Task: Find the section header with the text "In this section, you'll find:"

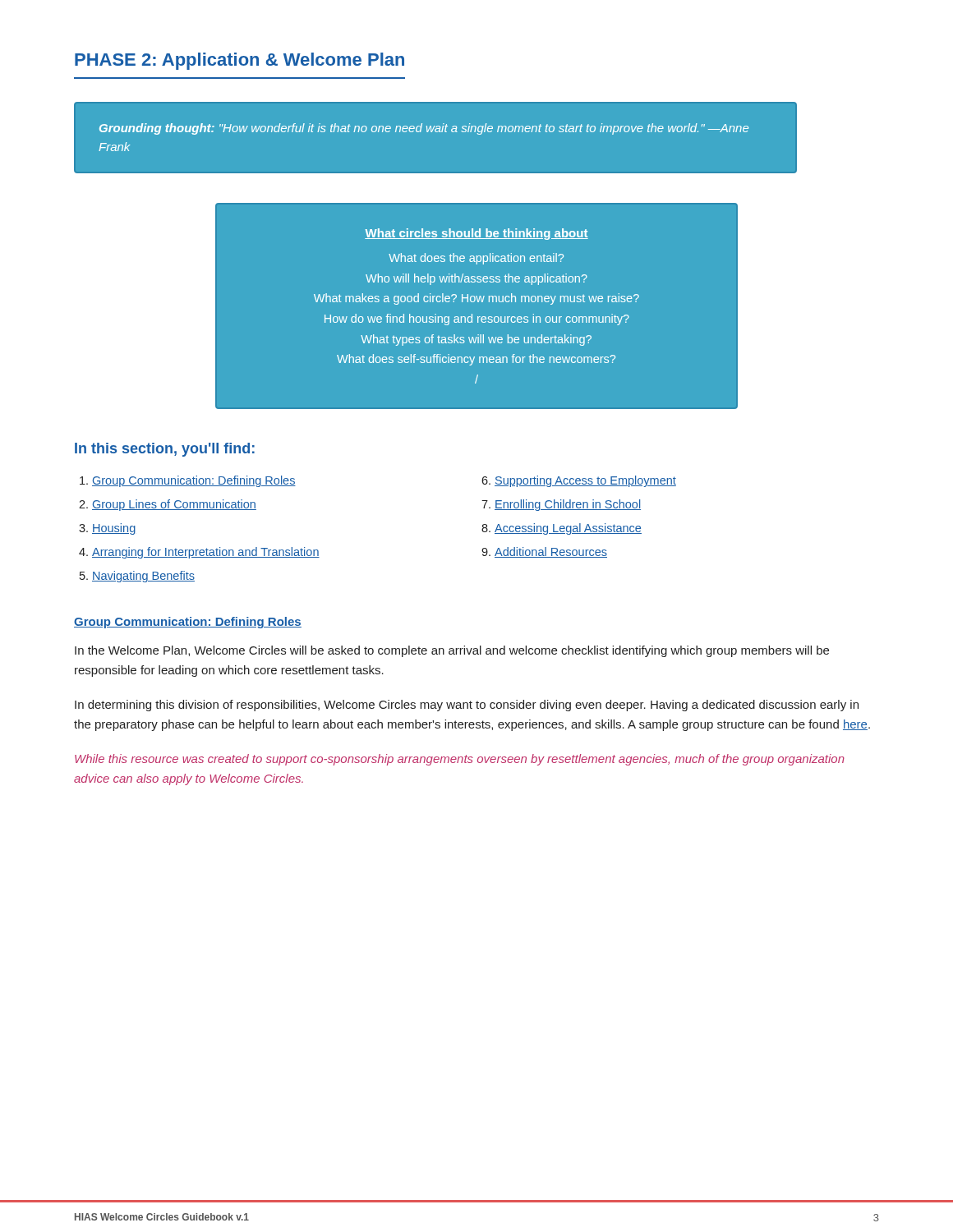Action: (x=165, y=450)
